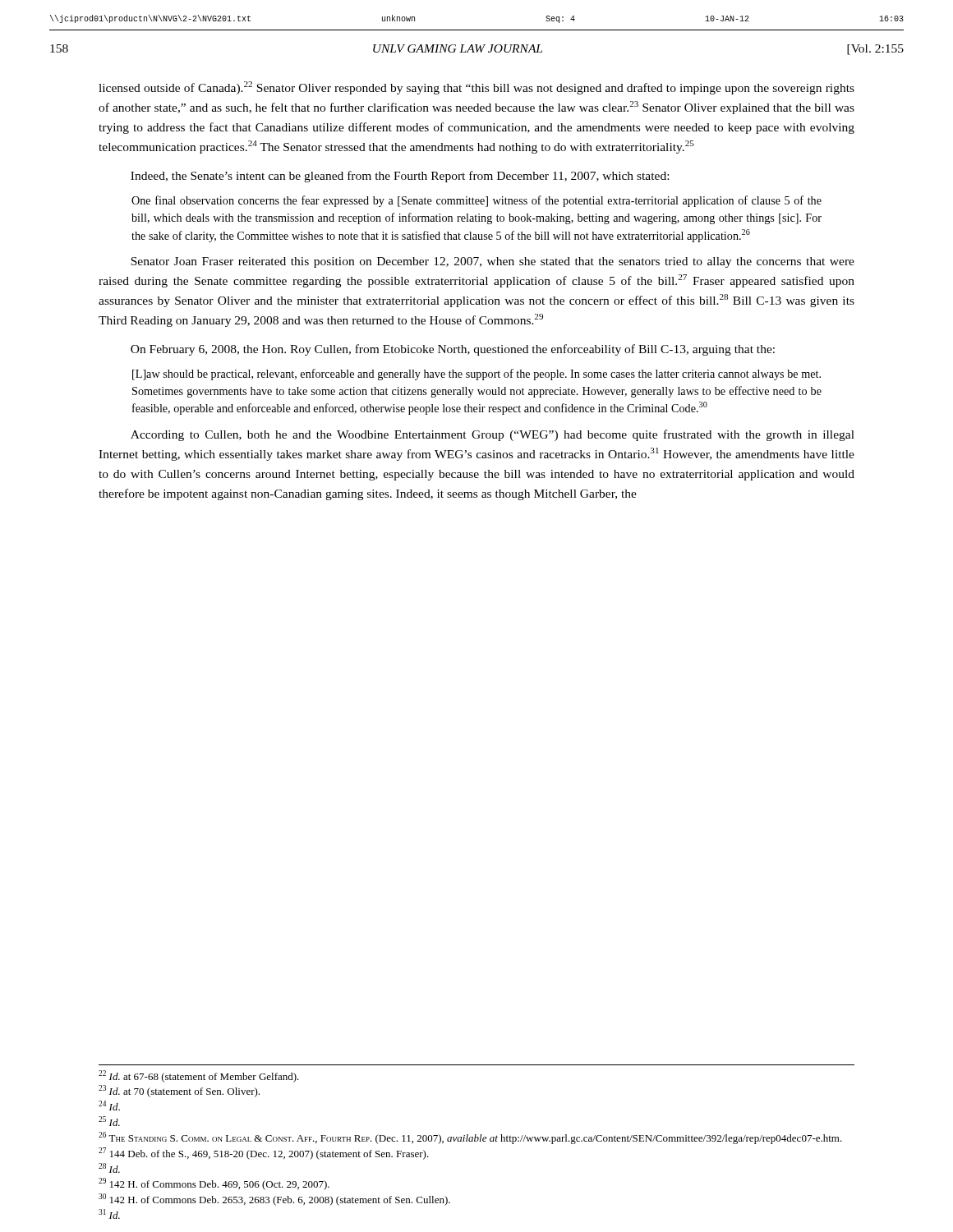
Task: Click on the footnote with the text "28 Id."
Action: [x=110, y=1168]
